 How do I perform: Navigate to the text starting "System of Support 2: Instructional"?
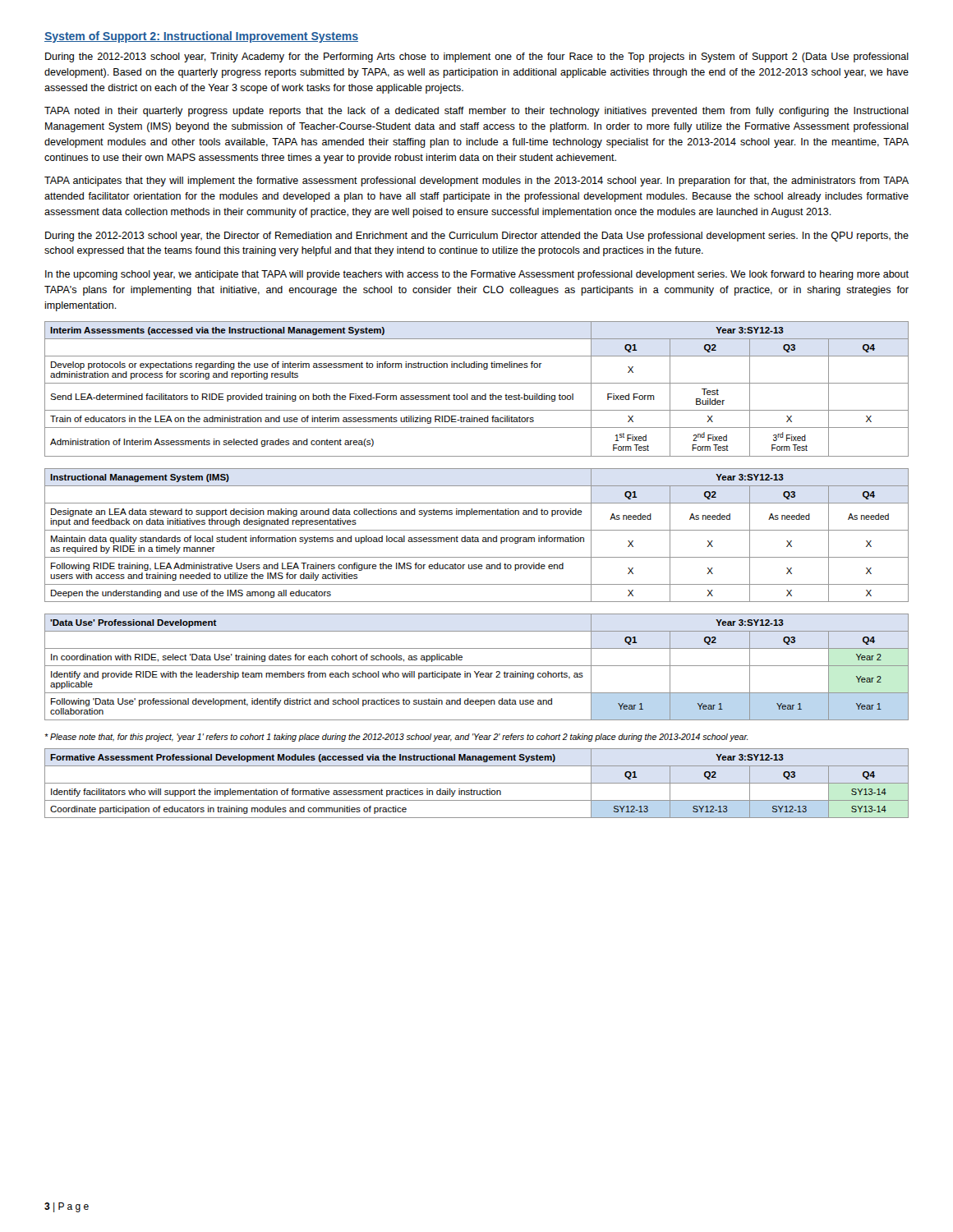click(x=201, y=36)
